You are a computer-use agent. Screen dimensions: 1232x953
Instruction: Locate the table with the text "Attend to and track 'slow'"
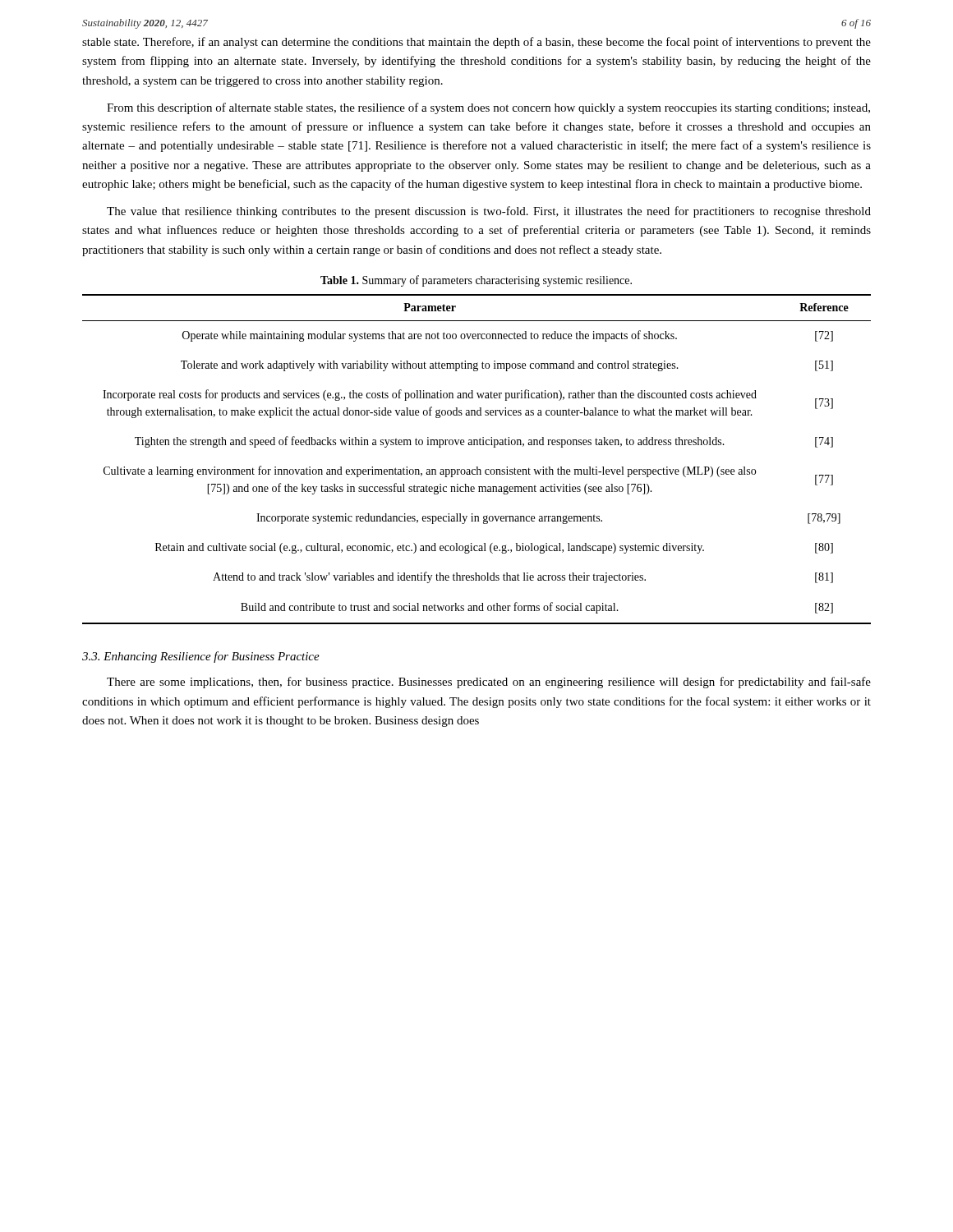pyautogui.click(x=476, y=459)
